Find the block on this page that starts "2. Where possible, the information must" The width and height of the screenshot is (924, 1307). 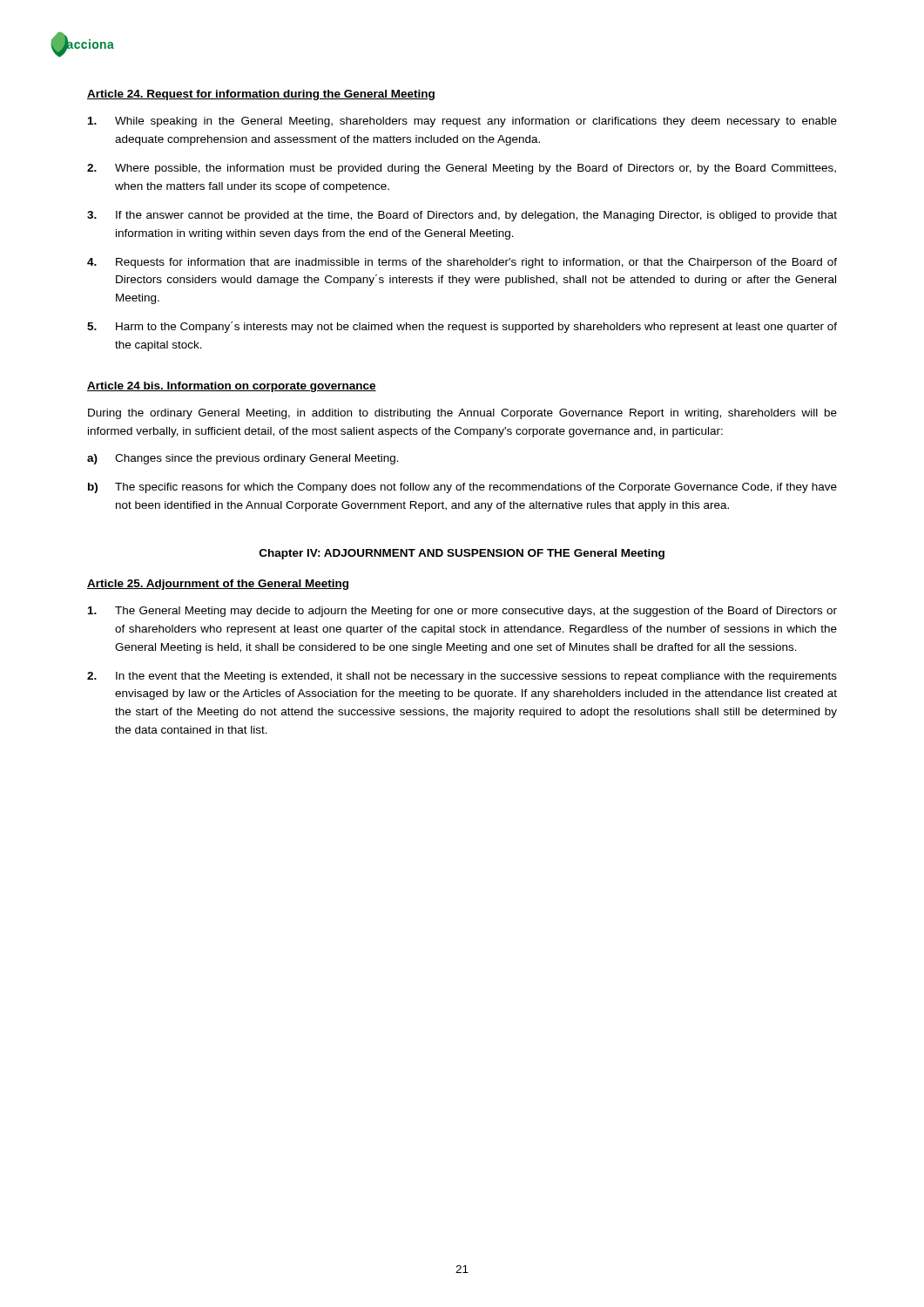click(x=462, y=178)
